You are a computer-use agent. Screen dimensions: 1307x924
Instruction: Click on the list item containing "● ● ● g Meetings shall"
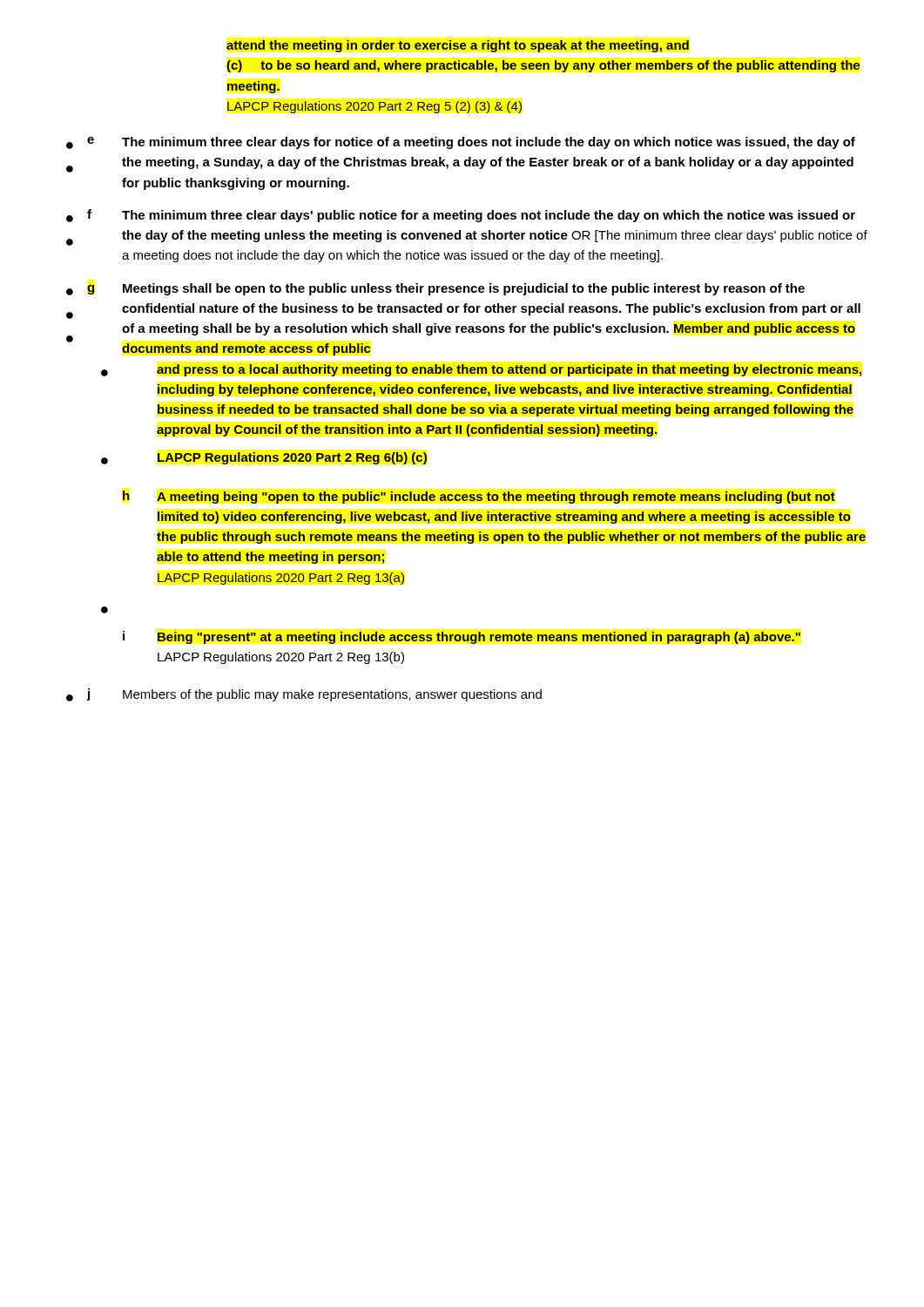[462, 318]
